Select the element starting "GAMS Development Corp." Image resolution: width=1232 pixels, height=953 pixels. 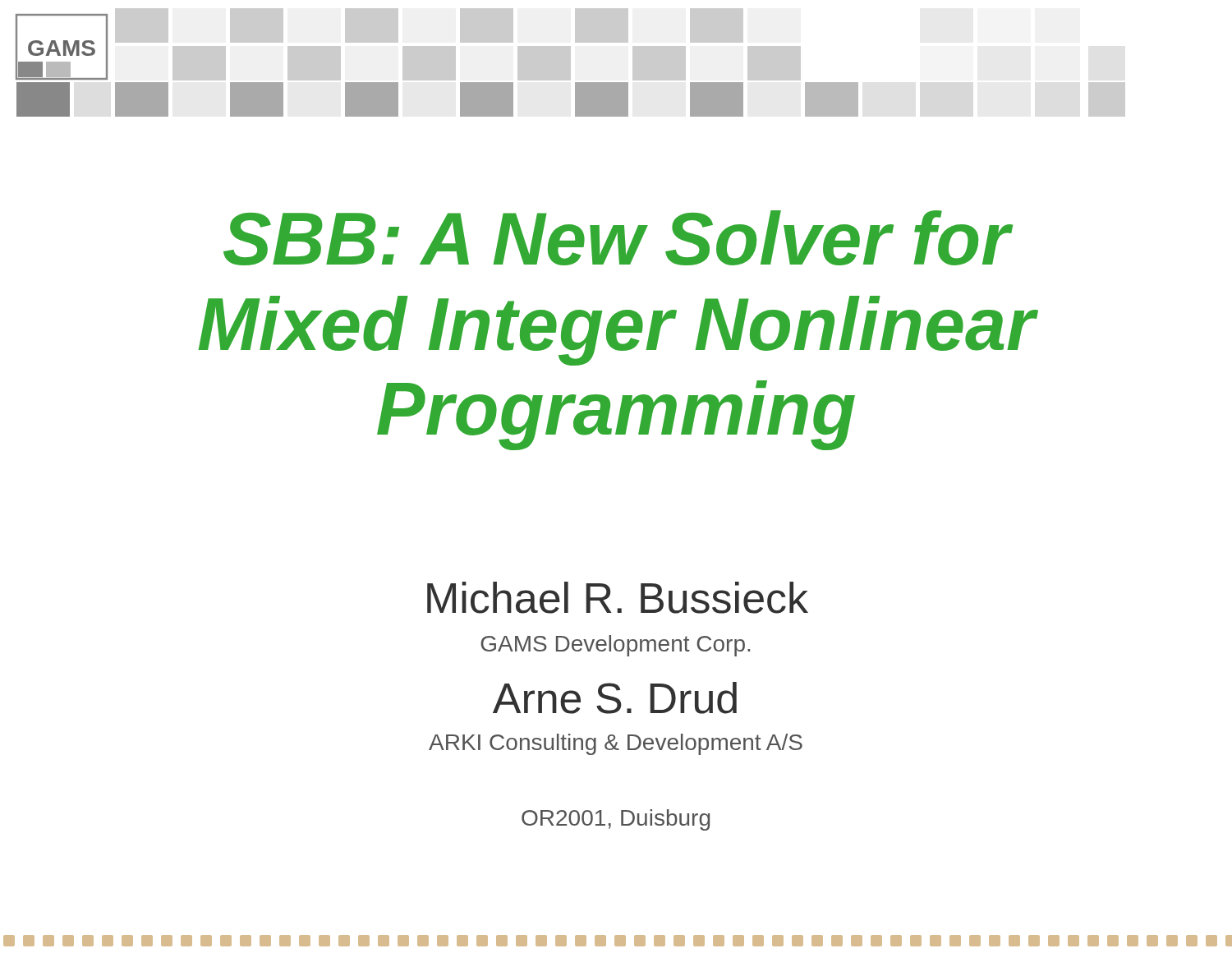(616, 644)
